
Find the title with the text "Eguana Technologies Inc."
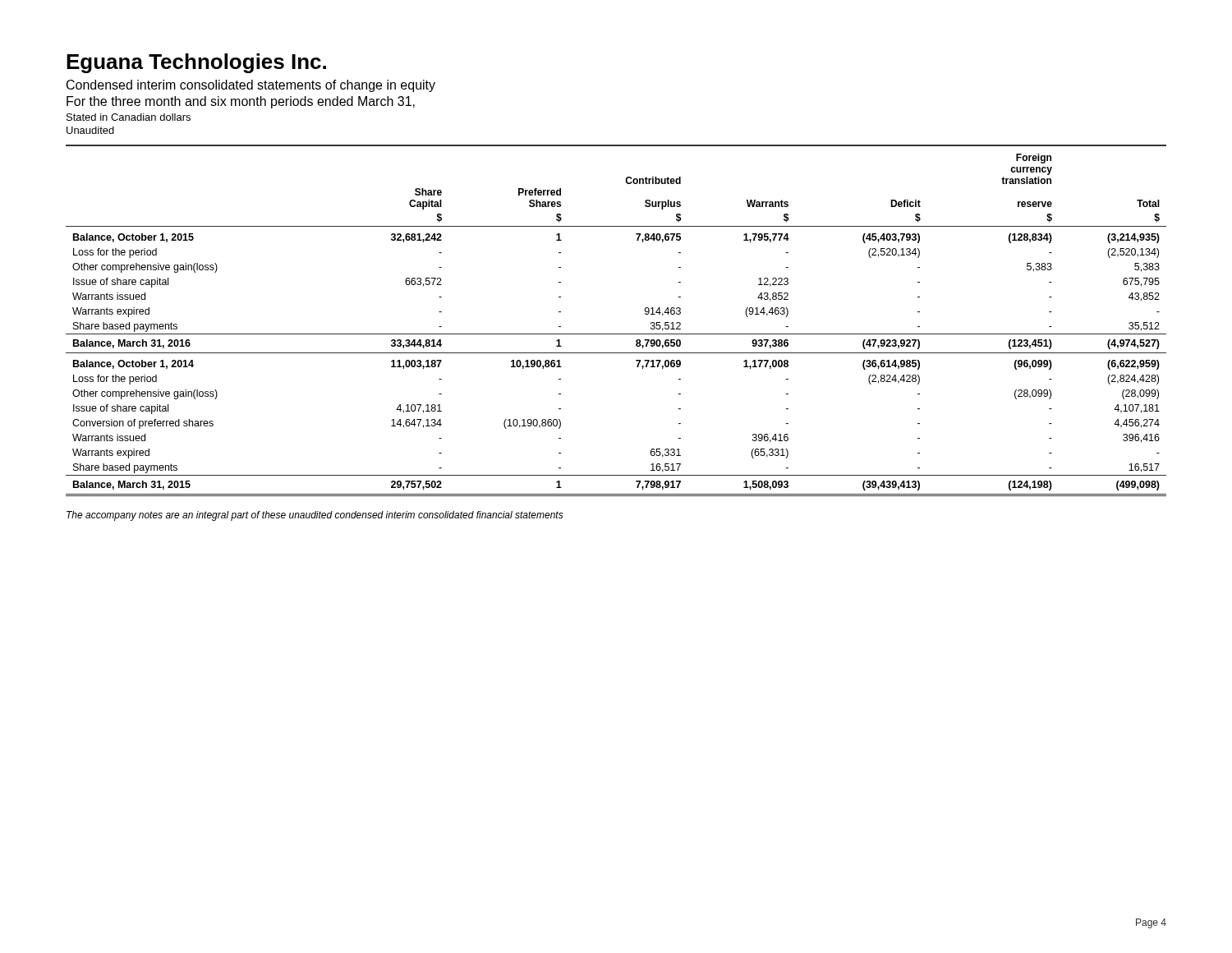click(x=196, y=63)
